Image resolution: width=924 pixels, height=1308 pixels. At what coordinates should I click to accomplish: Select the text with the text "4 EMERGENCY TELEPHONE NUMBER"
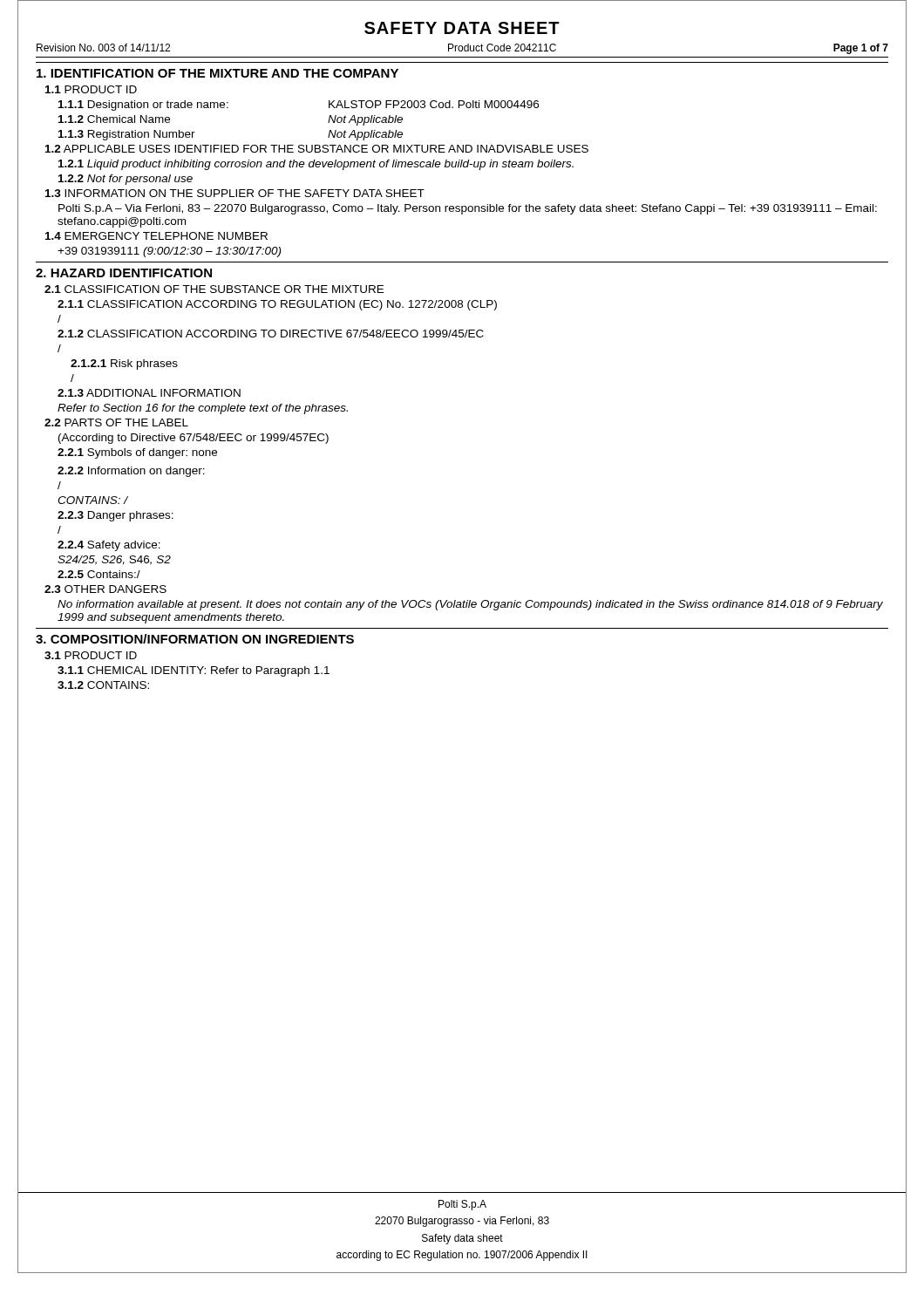click(x=156, y=236)
